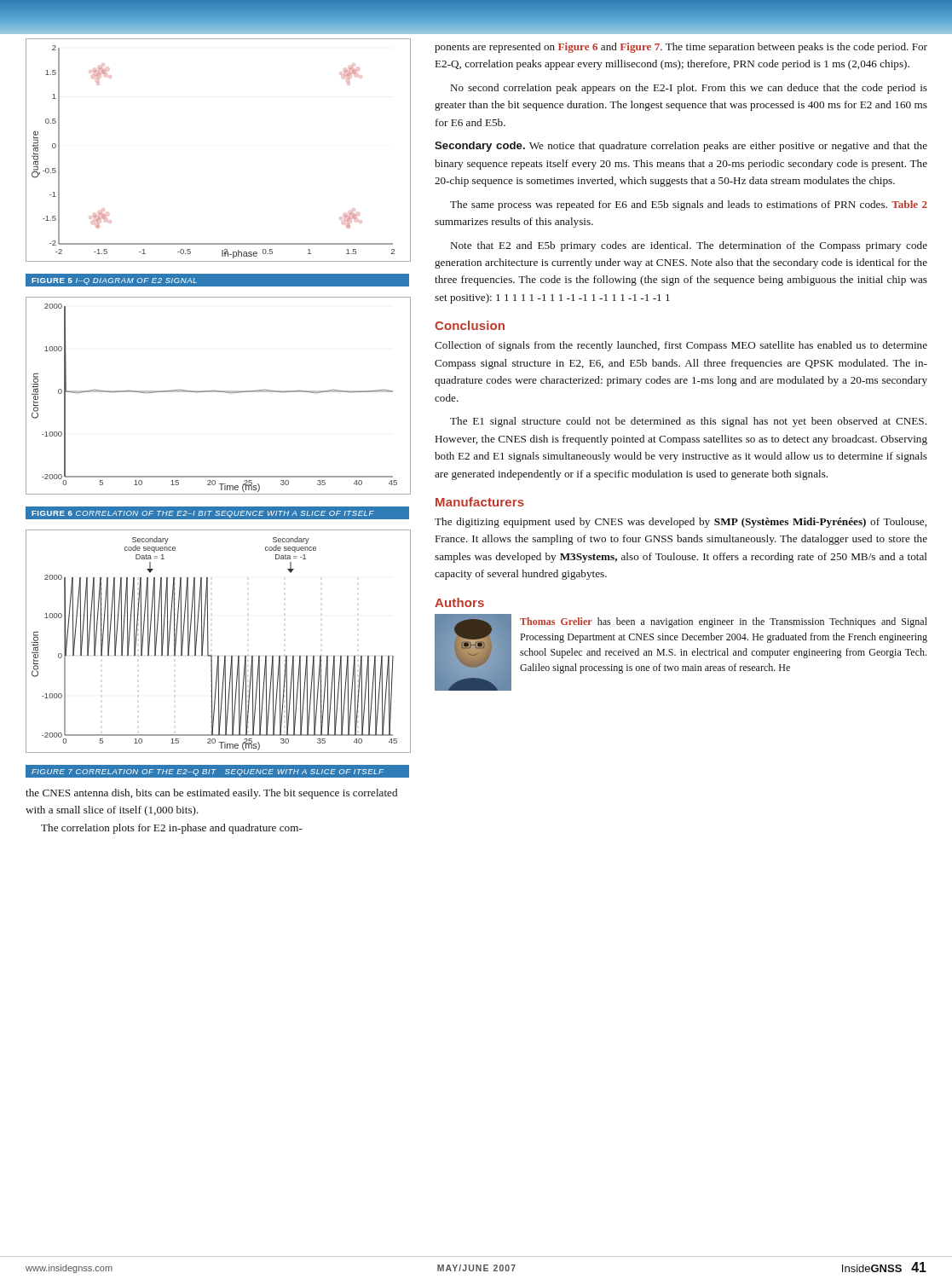The height and width of the screenshot is (1279, 952).
Task: Locate the block starting "The correlation plots for E2 in-phase and quadrature"
Action: (172, 827)
